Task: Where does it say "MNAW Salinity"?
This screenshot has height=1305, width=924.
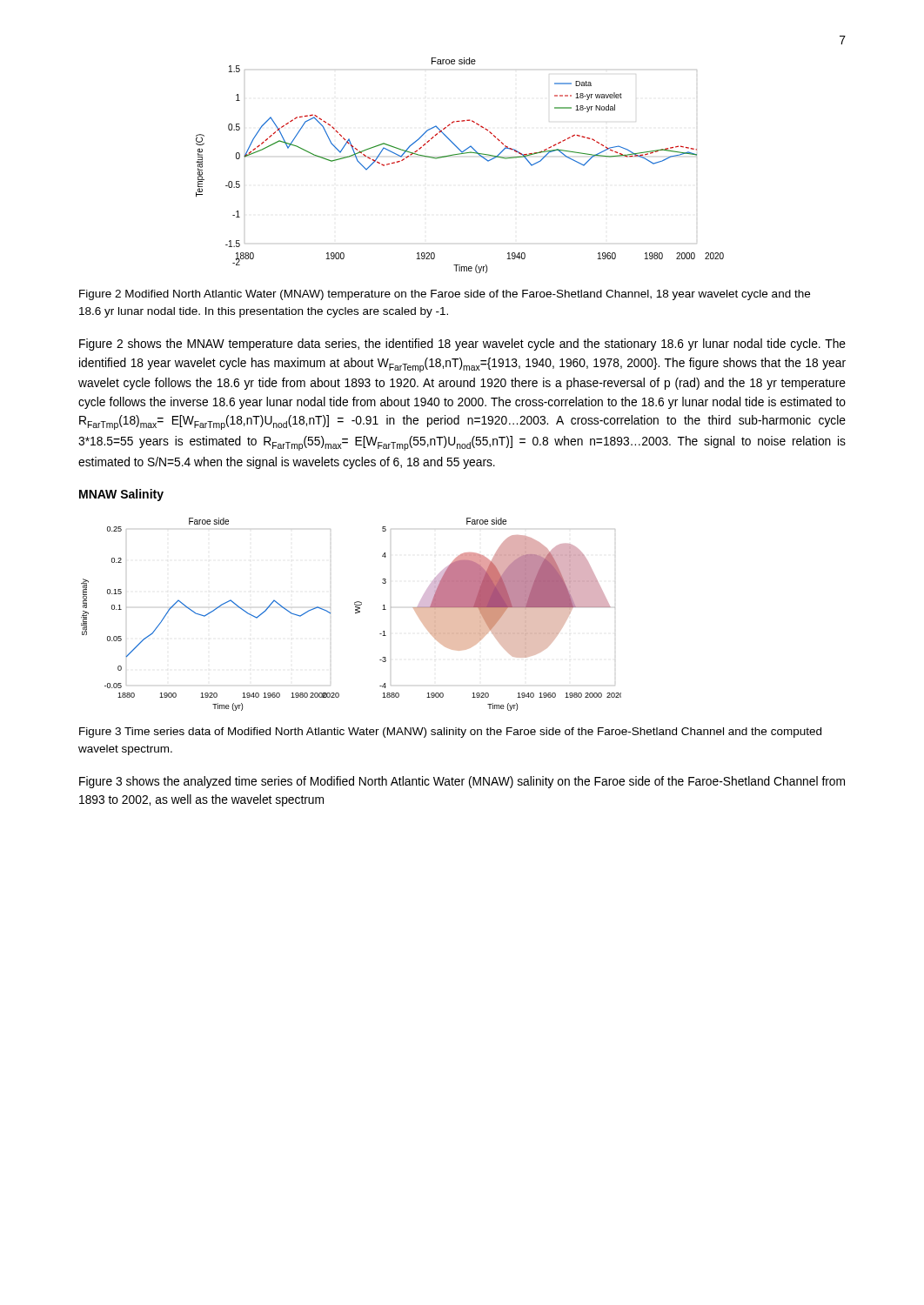Action: pyautogui.click(x=121, y=494)
